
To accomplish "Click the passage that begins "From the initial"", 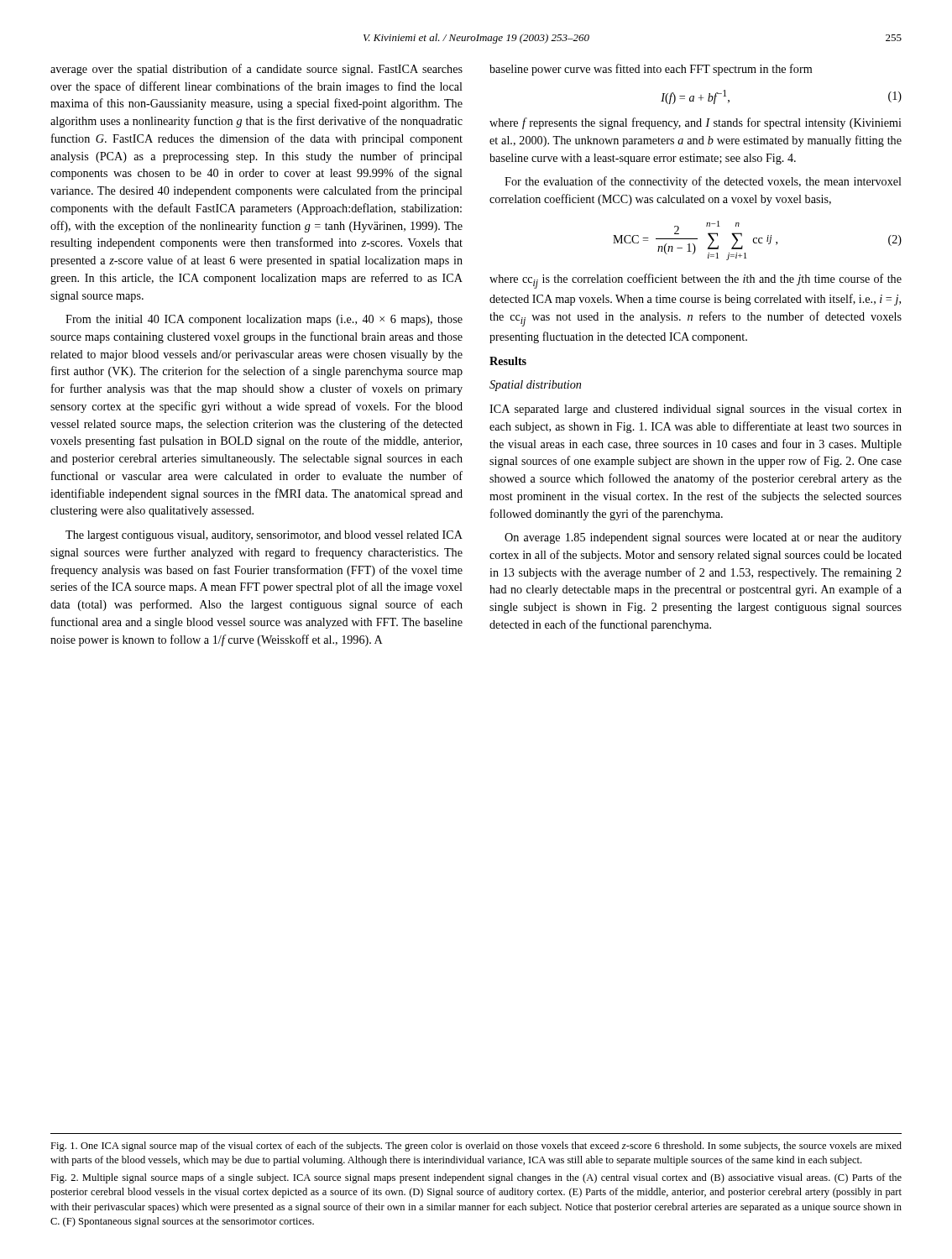I will click(x=256, y=415).
